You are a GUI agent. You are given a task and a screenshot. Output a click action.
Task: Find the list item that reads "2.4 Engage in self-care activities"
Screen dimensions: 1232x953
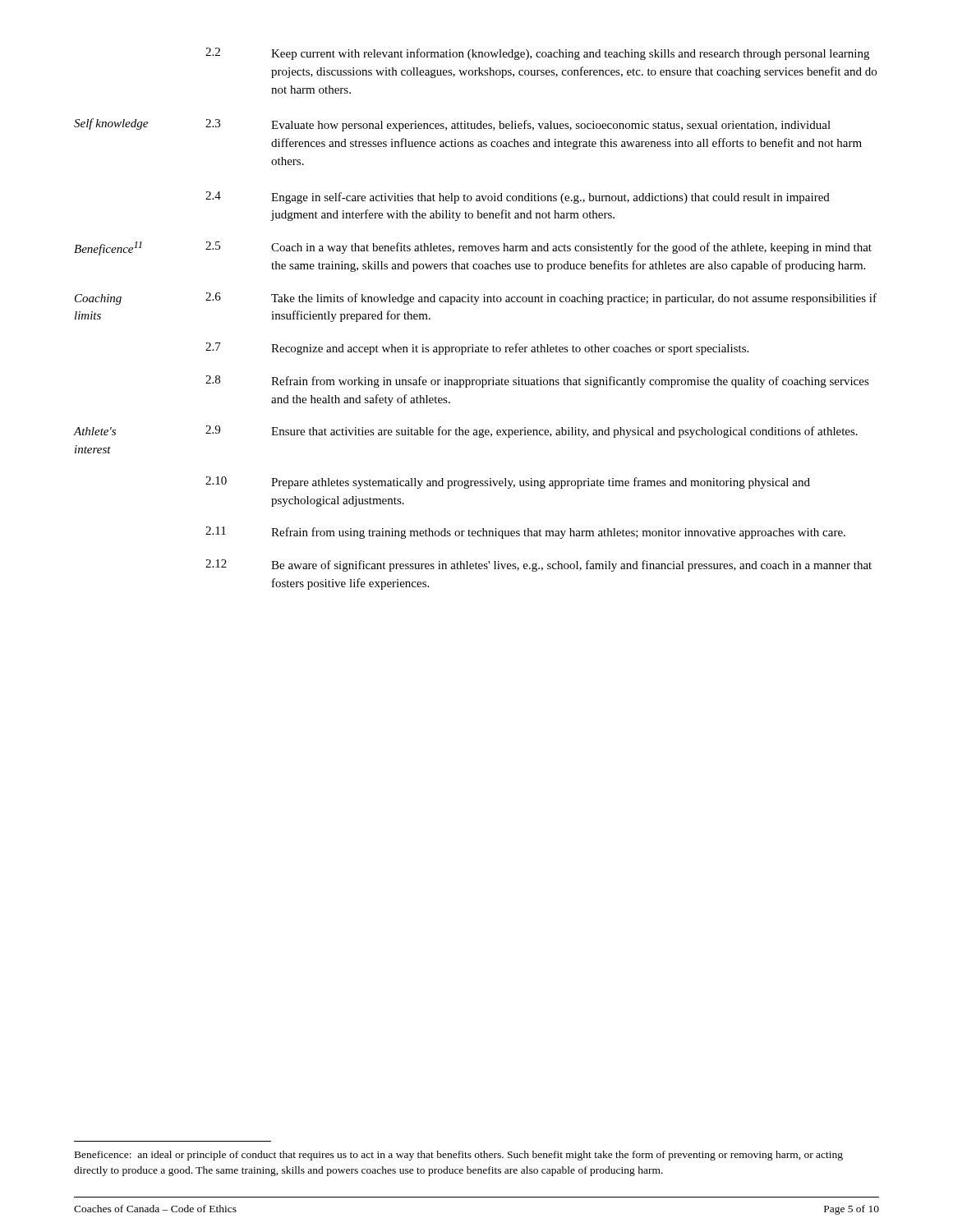(542, 206)
